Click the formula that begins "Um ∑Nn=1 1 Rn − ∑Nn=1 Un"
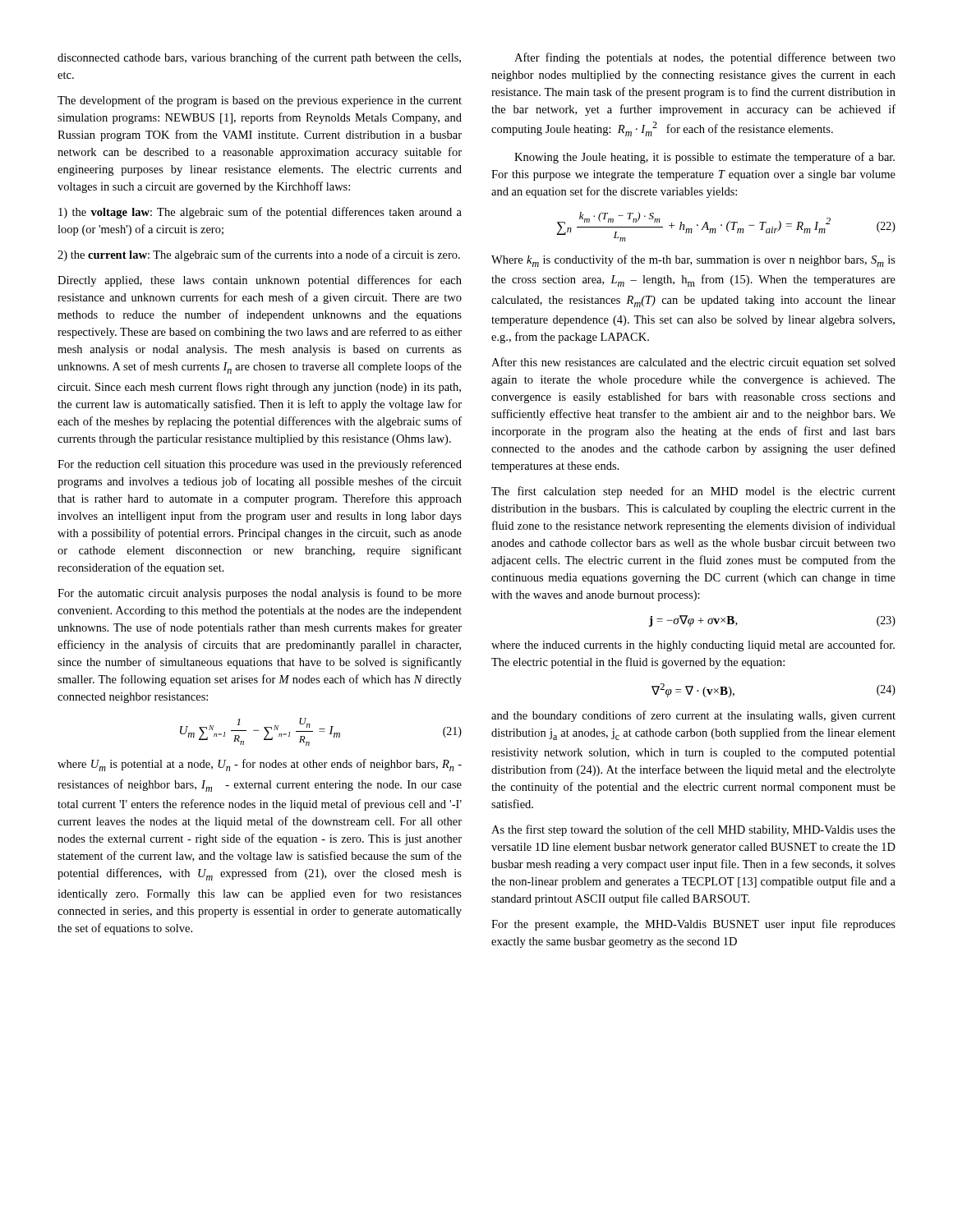The image size is (953, 1232). point(260,732)
